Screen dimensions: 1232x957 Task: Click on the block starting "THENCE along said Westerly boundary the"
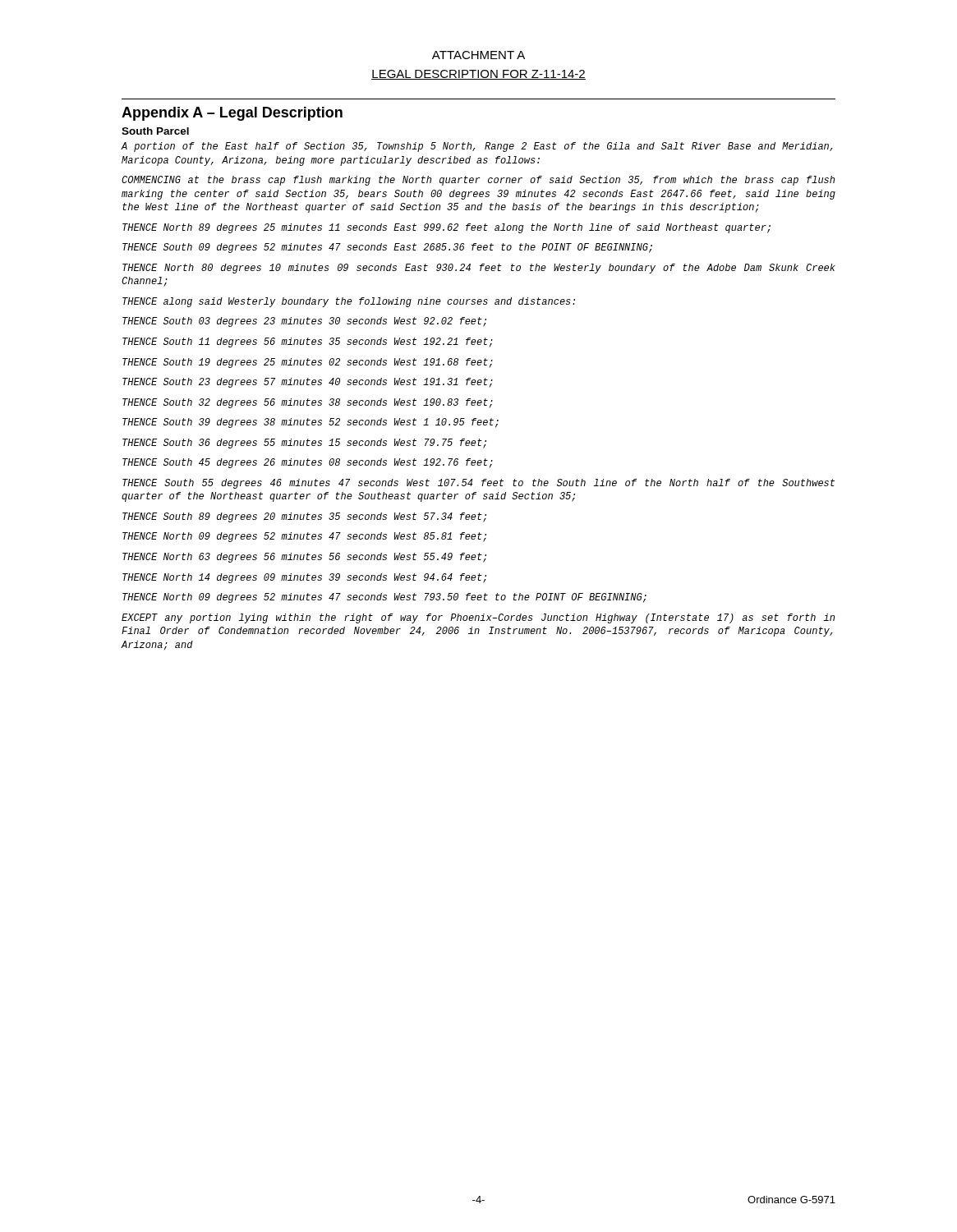[349, 302]
